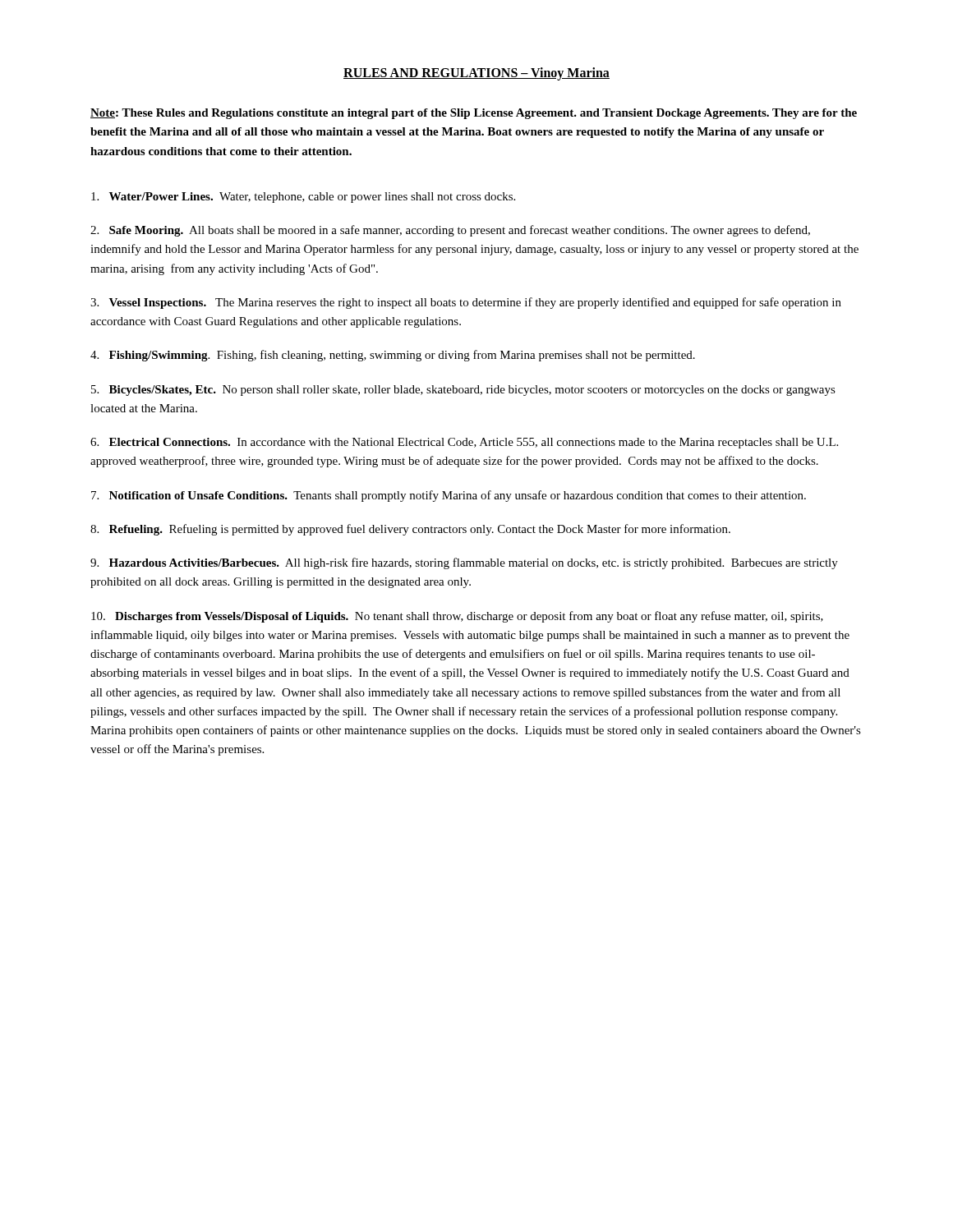Navigate to the passage starting "Water/Power Lines. Water, telephone,"
This screenshot has width=953, height=1232.
(x=303, y=196)
